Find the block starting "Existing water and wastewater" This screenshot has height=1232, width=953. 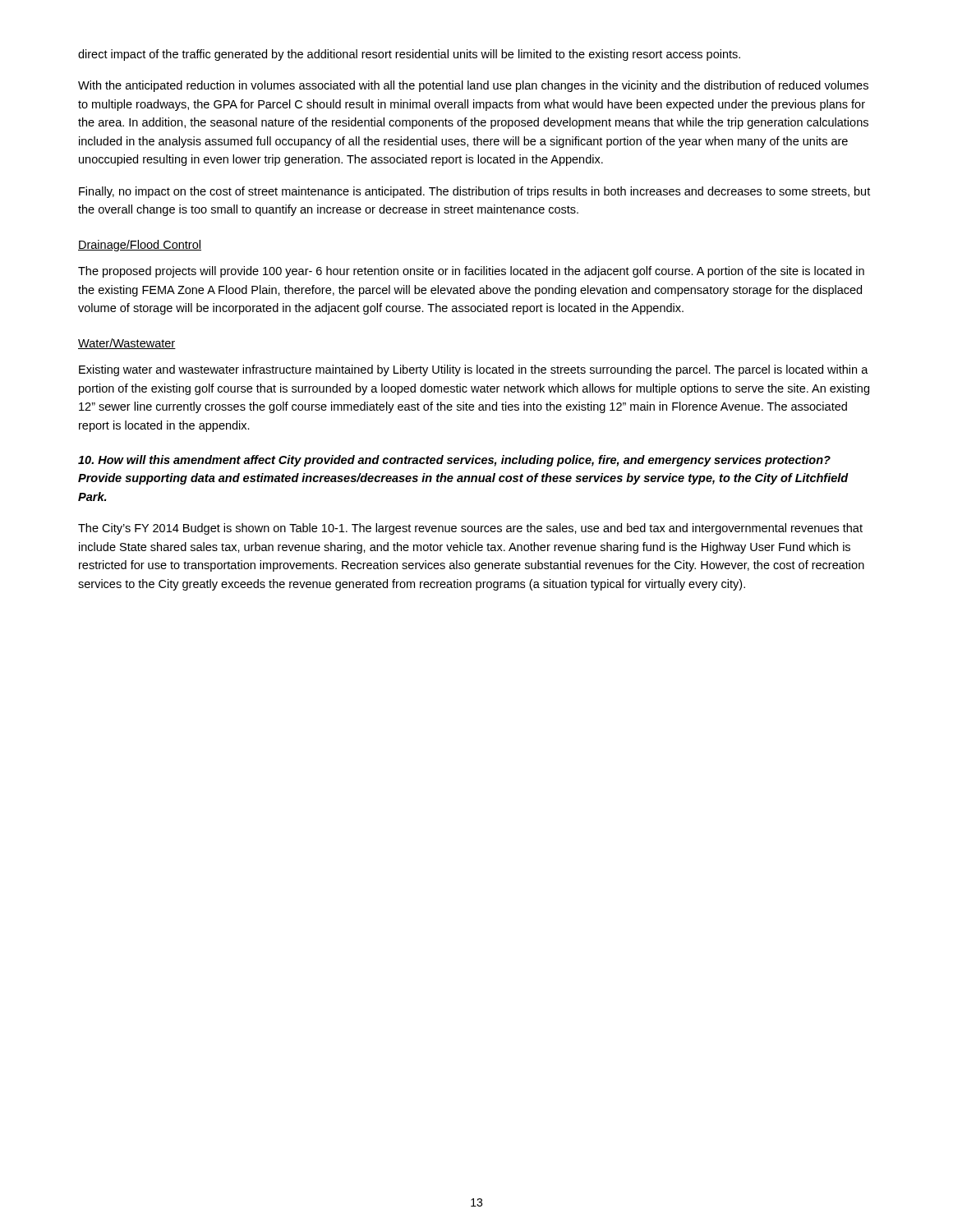point(474,397)
